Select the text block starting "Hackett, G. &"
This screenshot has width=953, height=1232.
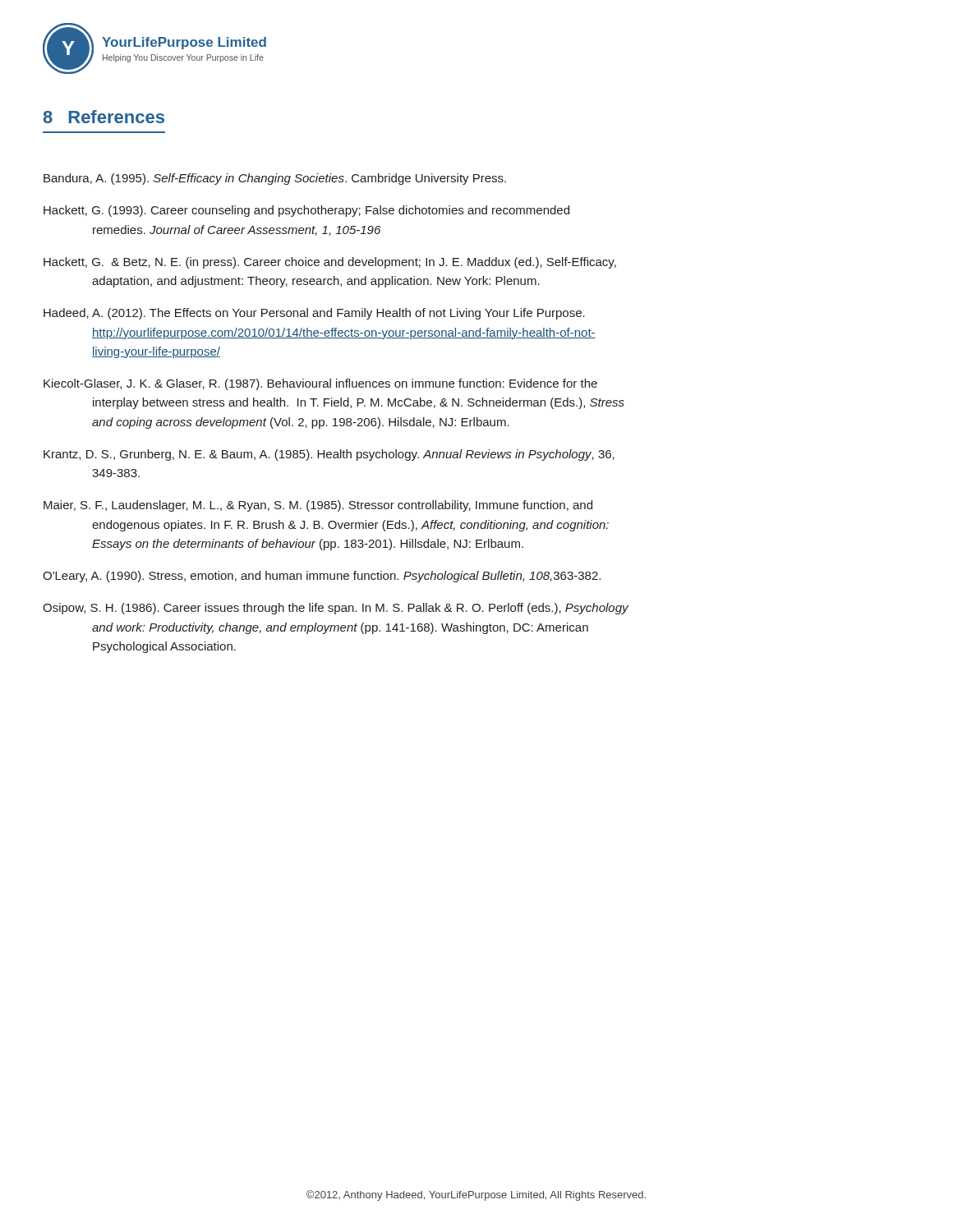tap(476, 271)
